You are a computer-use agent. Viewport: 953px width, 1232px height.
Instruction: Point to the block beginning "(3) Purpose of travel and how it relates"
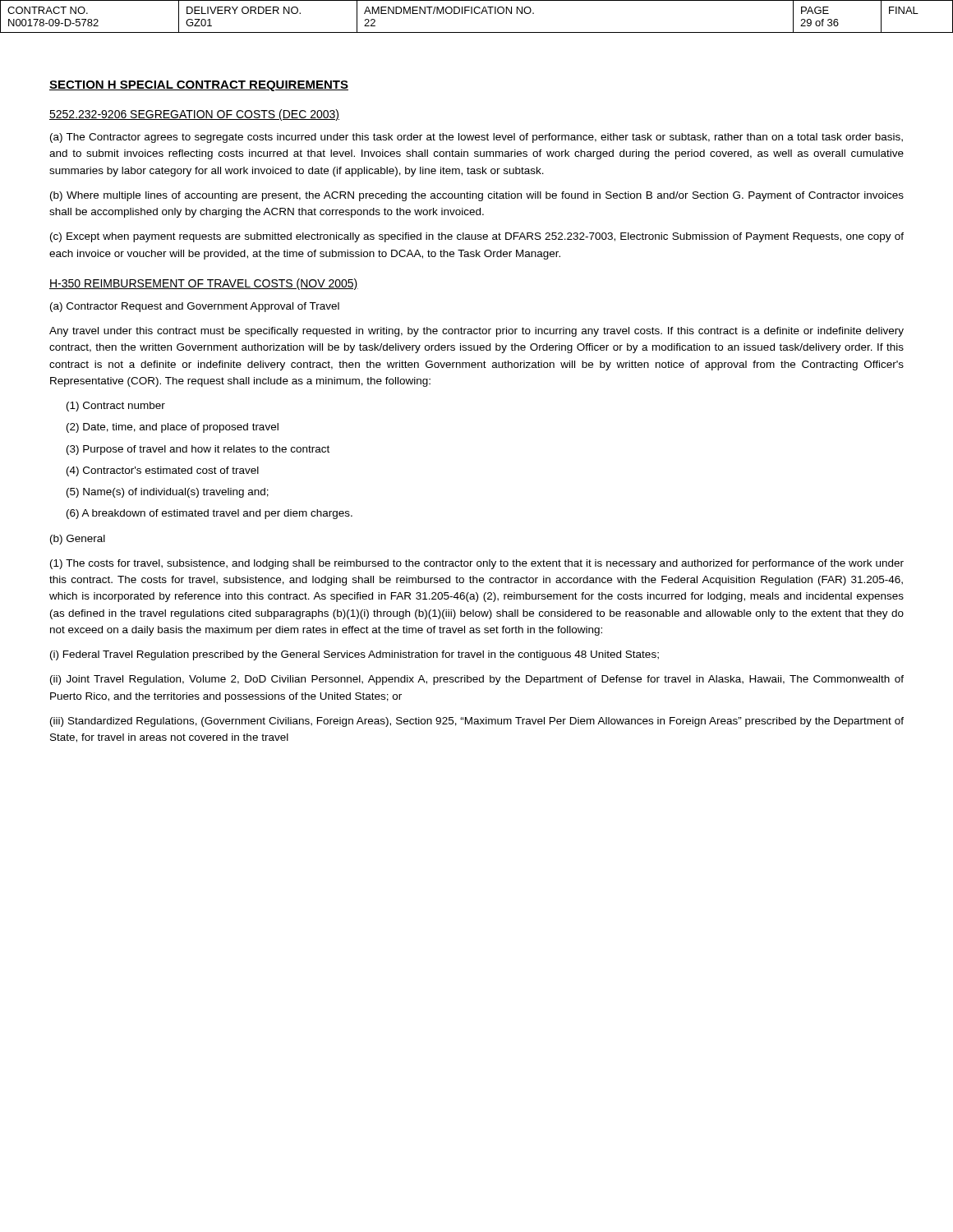click(198, 448)
